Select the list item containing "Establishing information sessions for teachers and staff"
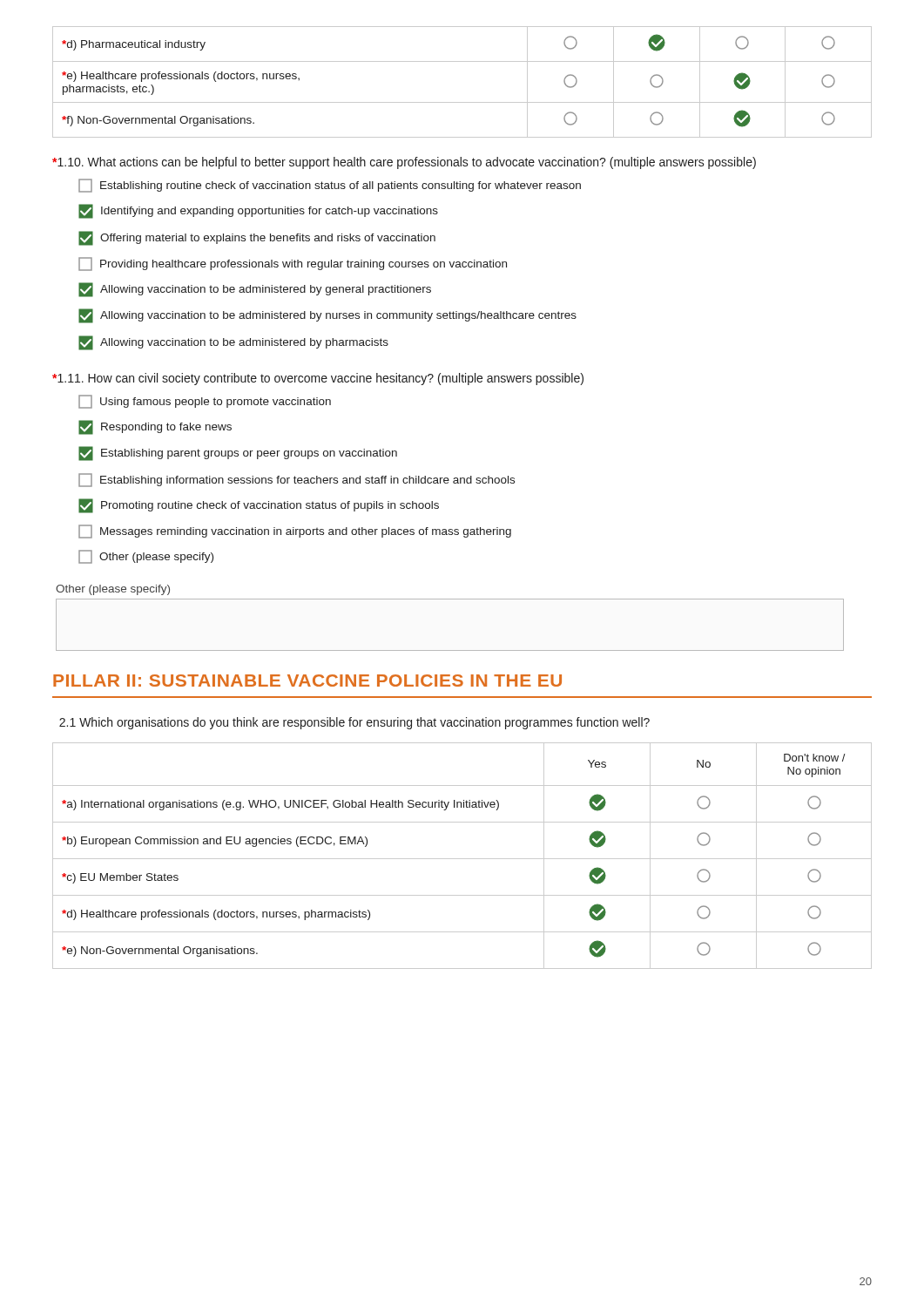This screenshot has height=1307, width=924. [475, 481]
